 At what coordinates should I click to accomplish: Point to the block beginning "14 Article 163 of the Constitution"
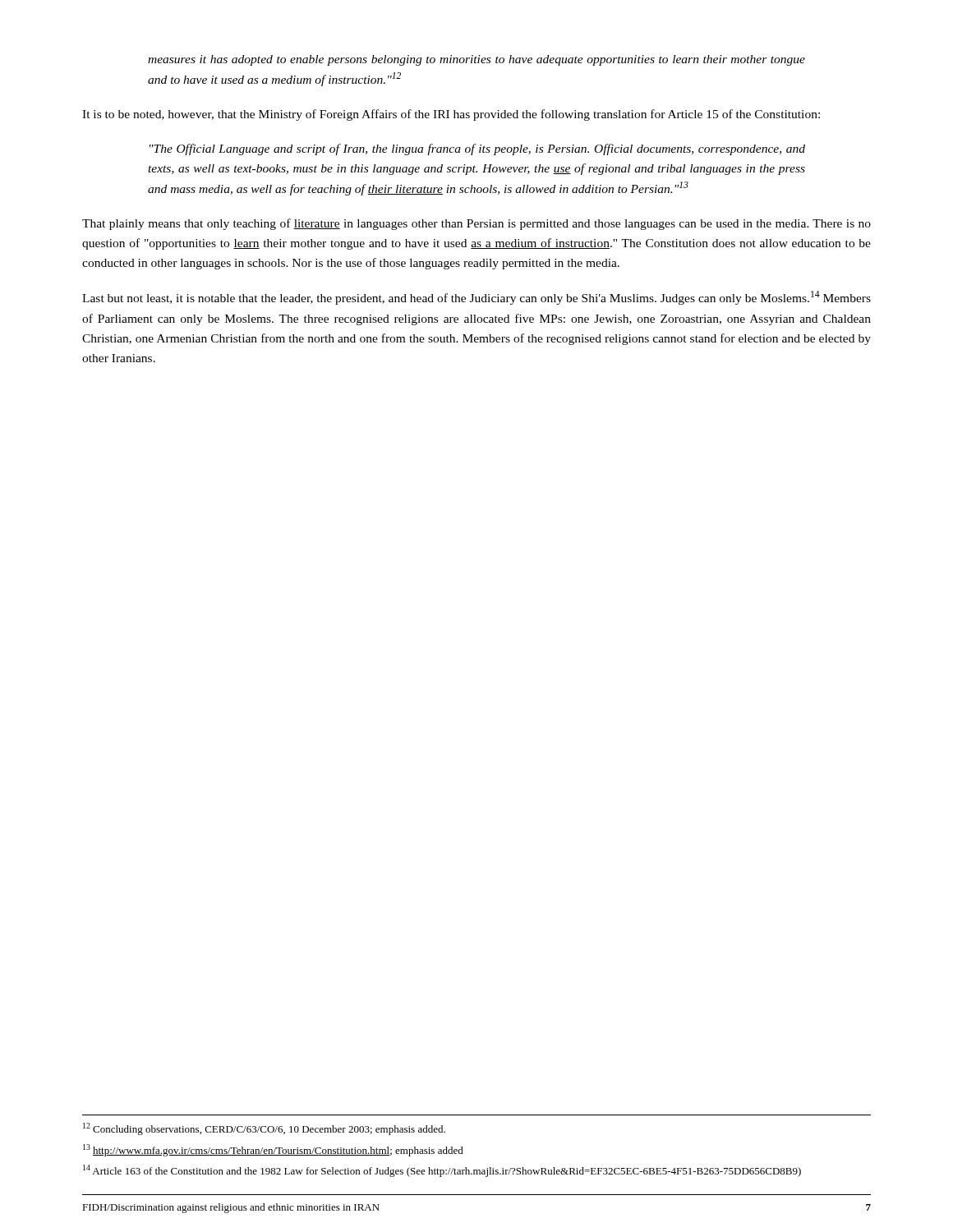[476, 1171]
